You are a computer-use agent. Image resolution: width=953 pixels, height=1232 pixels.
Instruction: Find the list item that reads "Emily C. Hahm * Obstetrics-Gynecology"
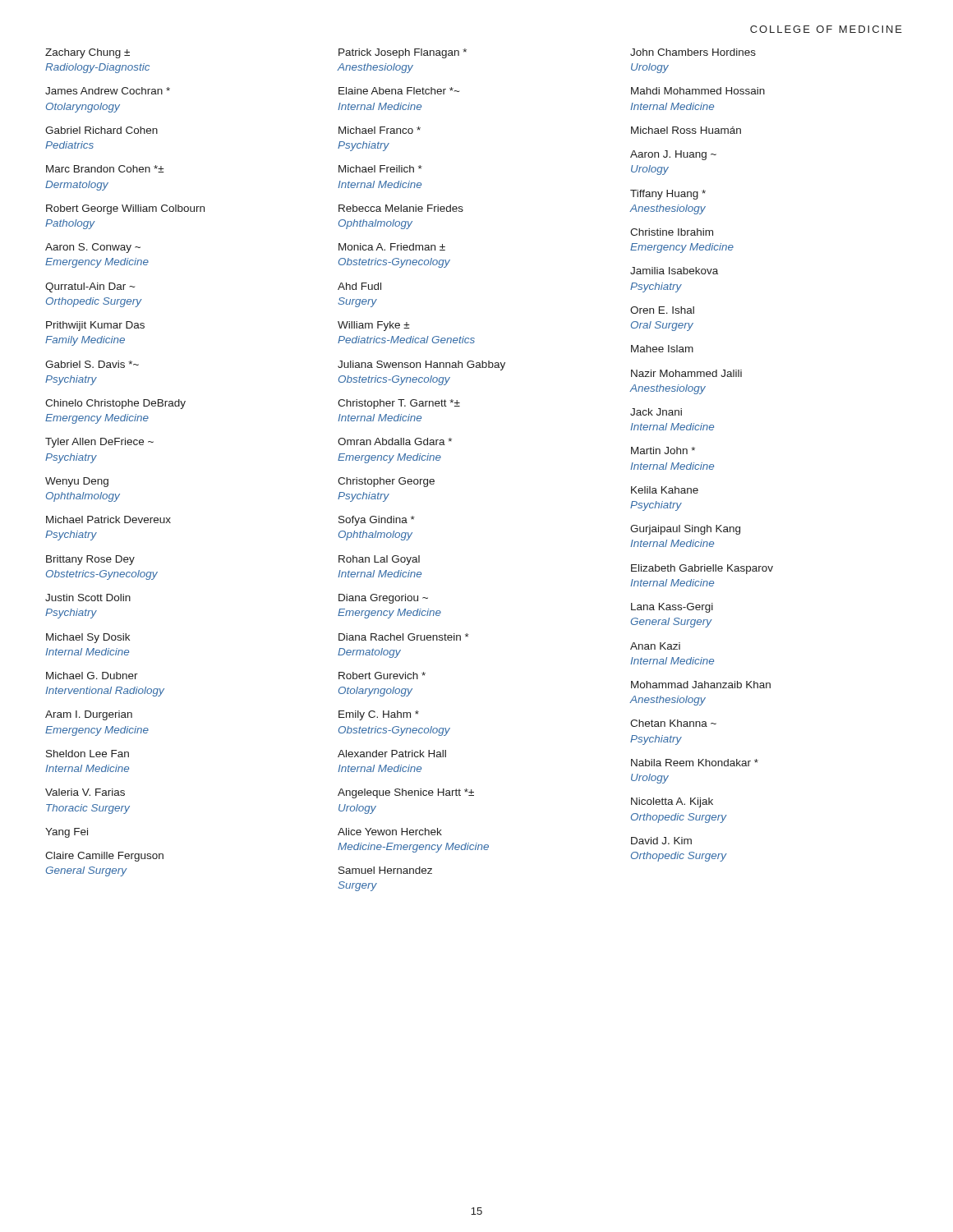pyautogui.click(x=379, y=715)
